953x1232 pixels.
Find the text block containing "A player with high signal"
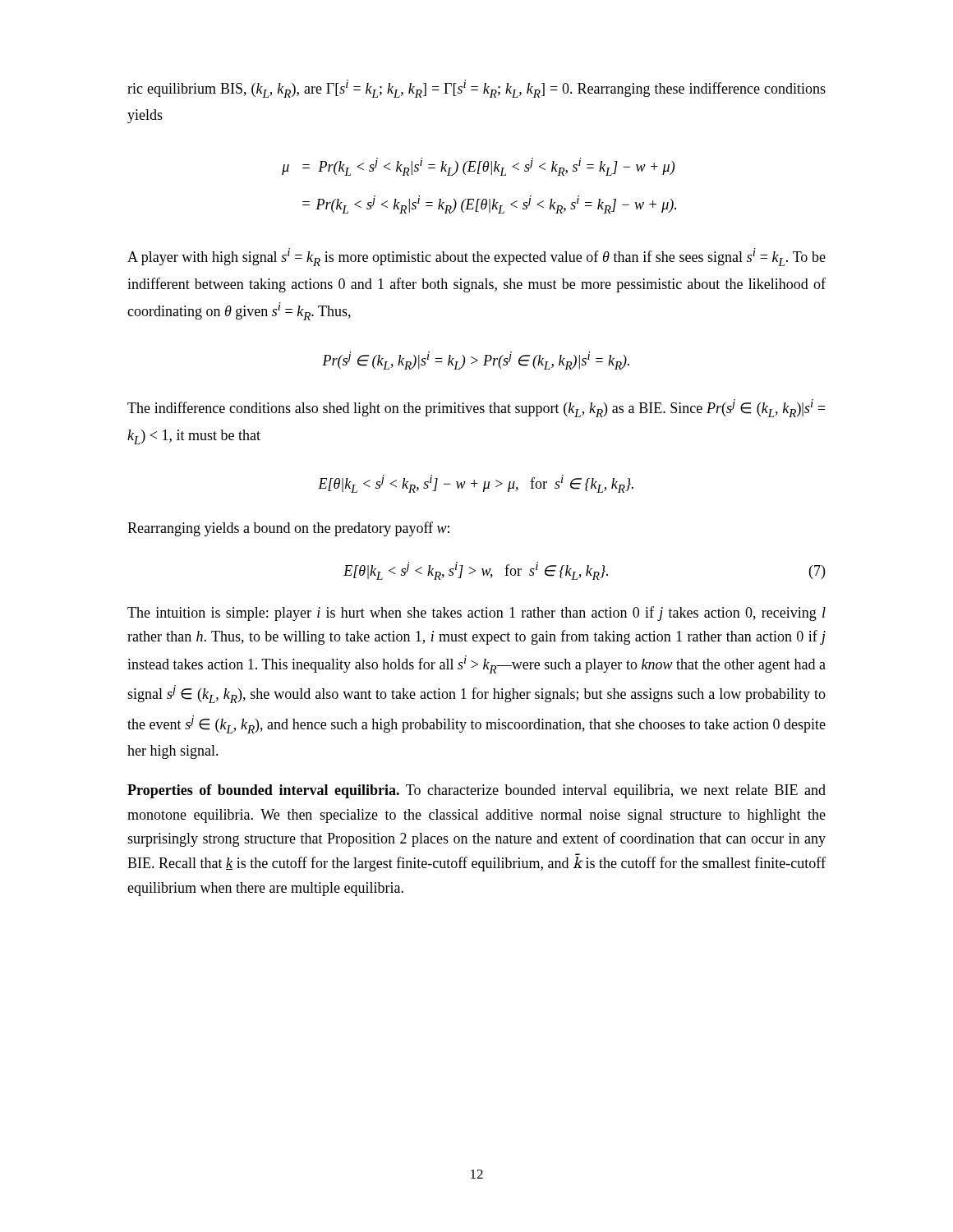click(476, 284)
